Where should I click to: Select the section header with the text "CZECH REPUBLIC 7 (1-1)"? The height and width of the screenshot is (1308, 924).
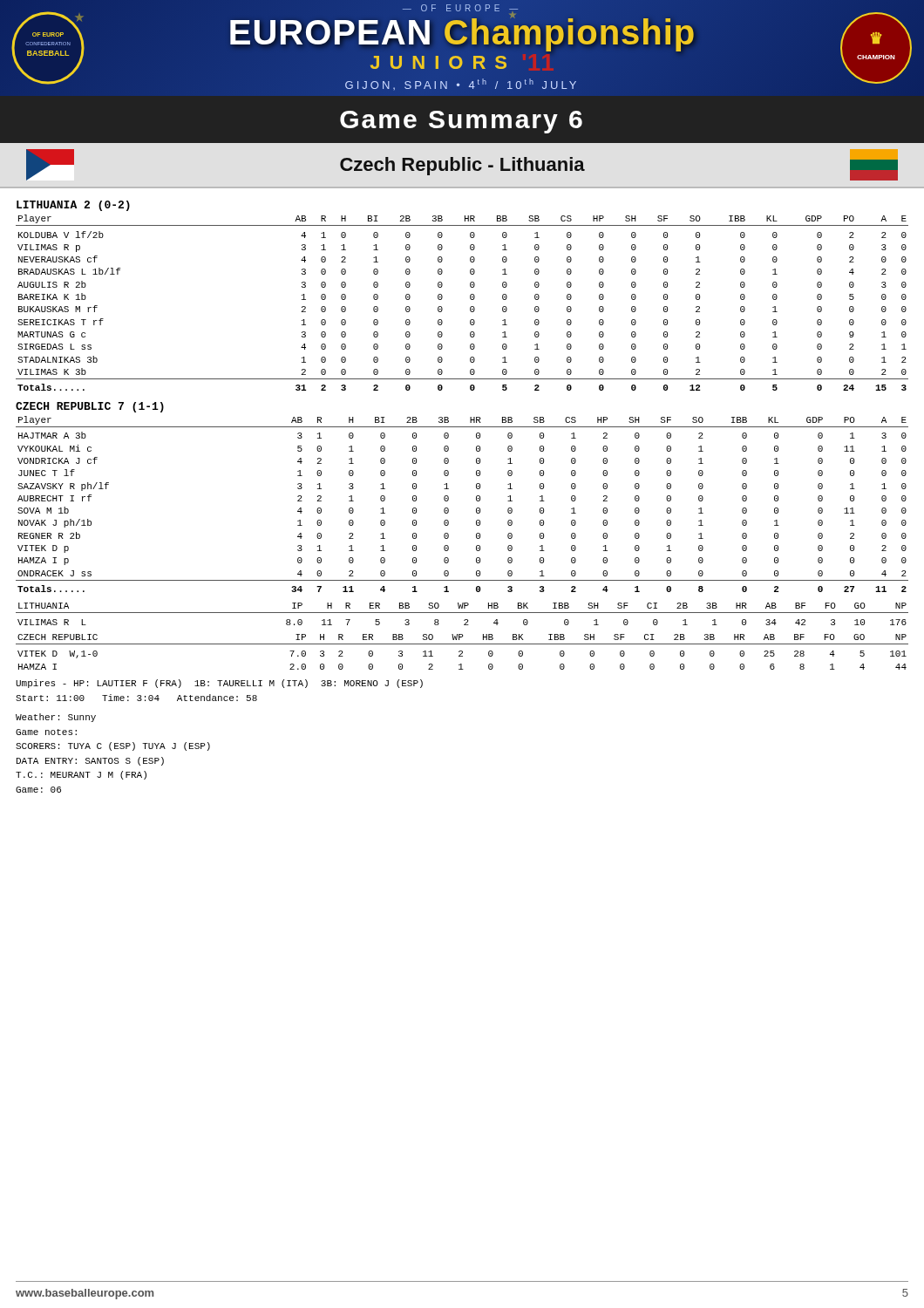coord(91,407)
